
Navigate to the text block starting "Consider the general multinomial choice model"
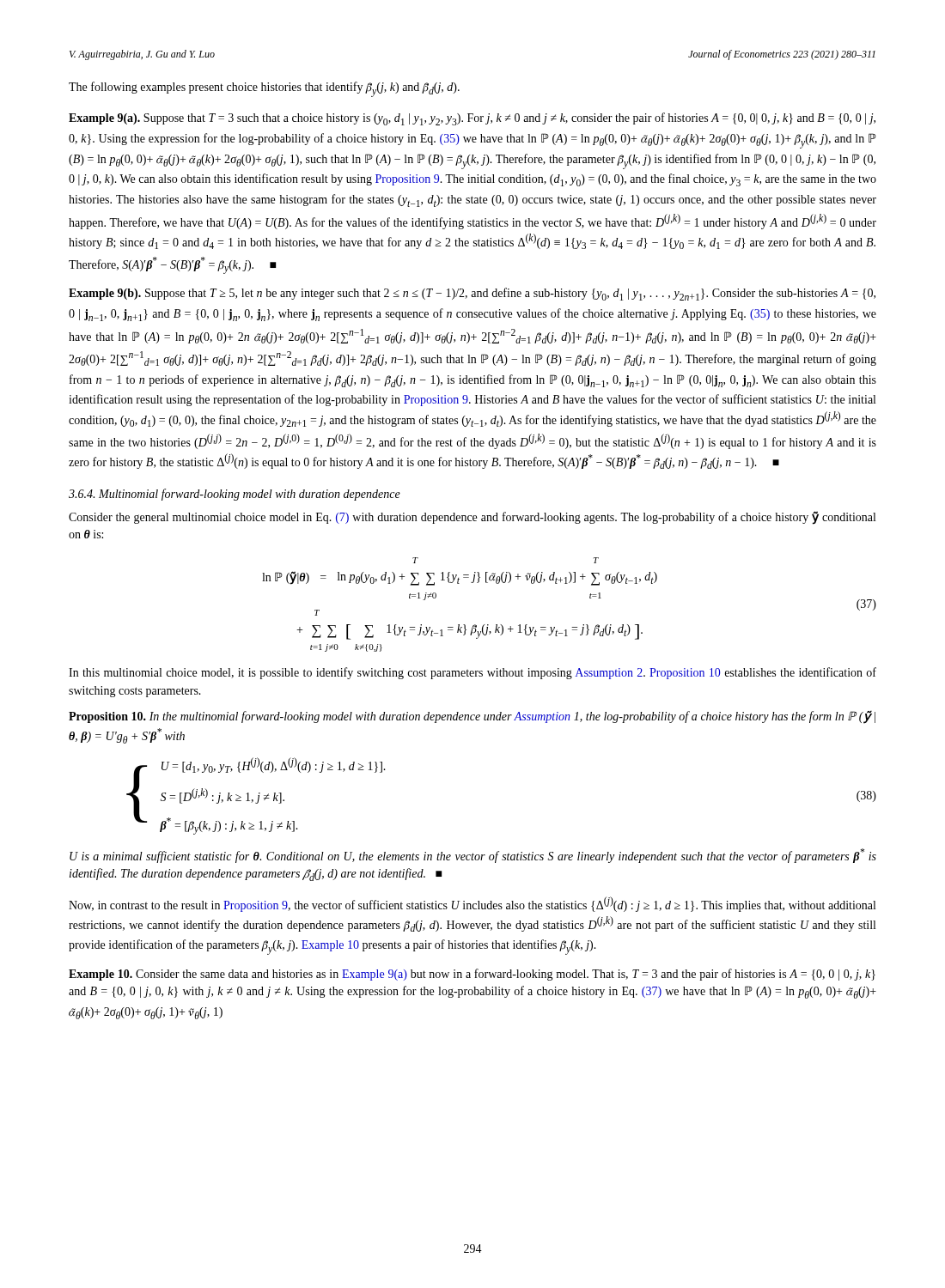(x=472, y=526)
